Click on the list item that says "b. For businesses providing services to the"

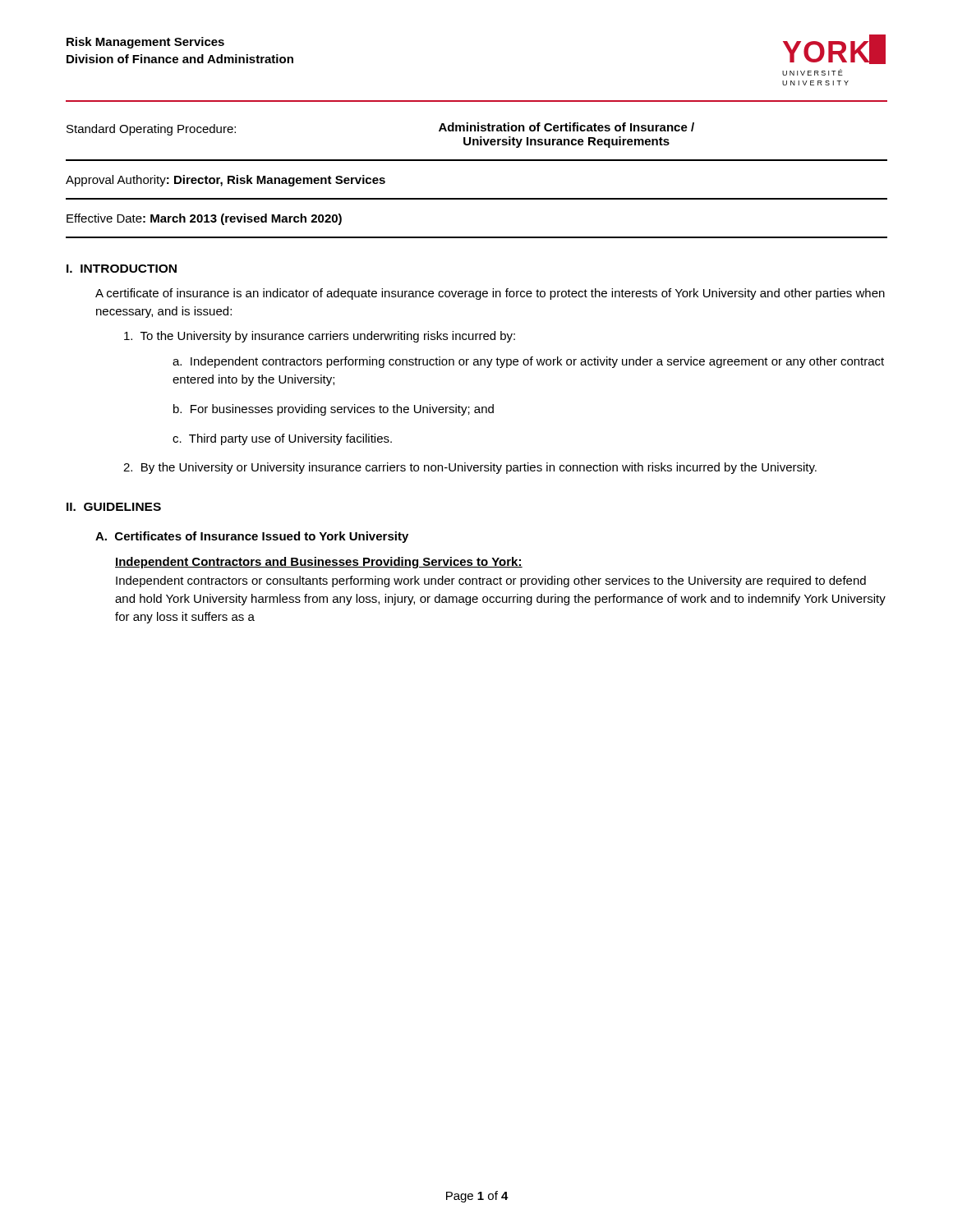coord(334,410)
